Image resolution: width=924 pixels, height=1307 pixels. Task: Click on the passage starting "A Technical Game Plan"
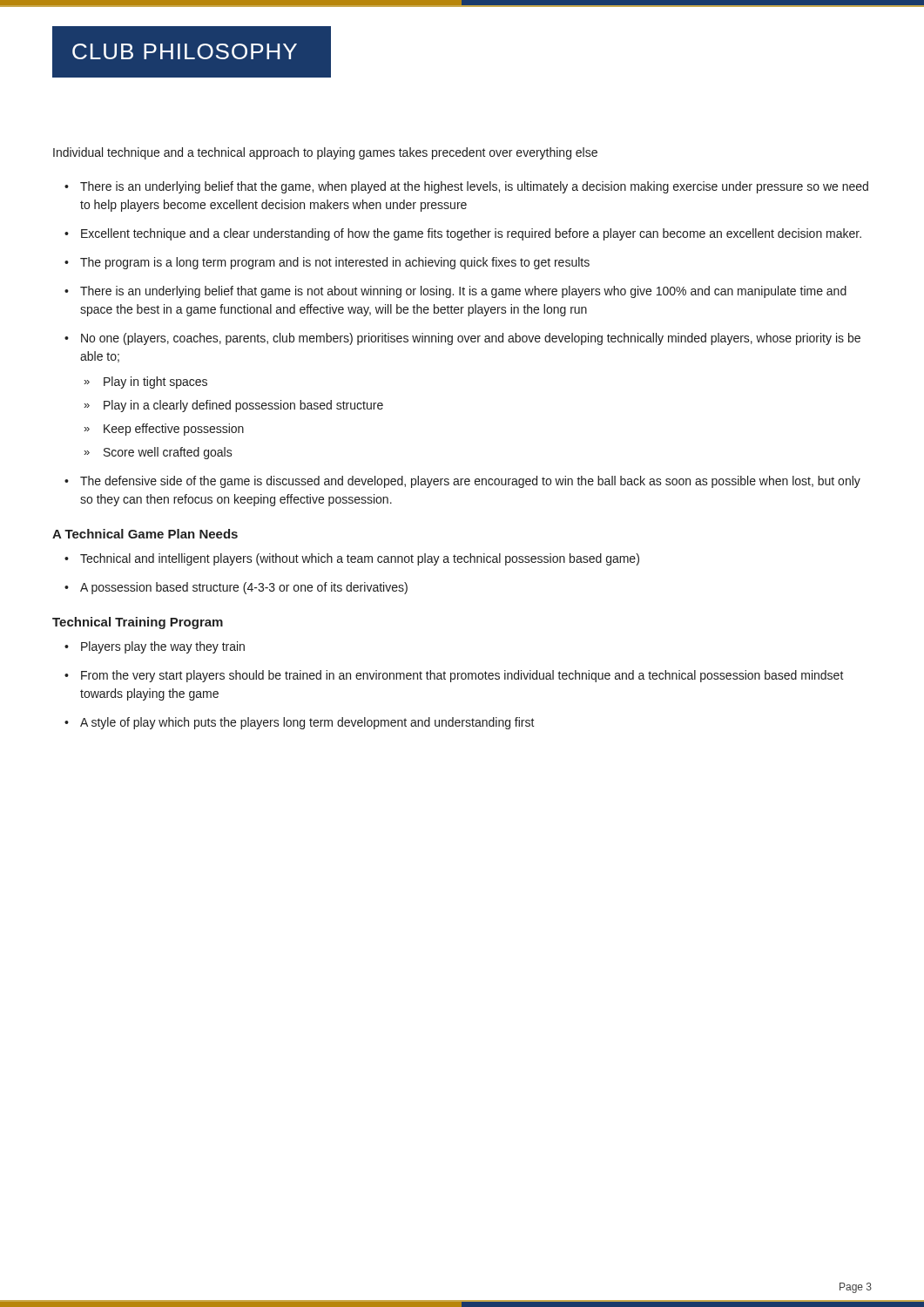pyautogui.click(x=145, y=534)
